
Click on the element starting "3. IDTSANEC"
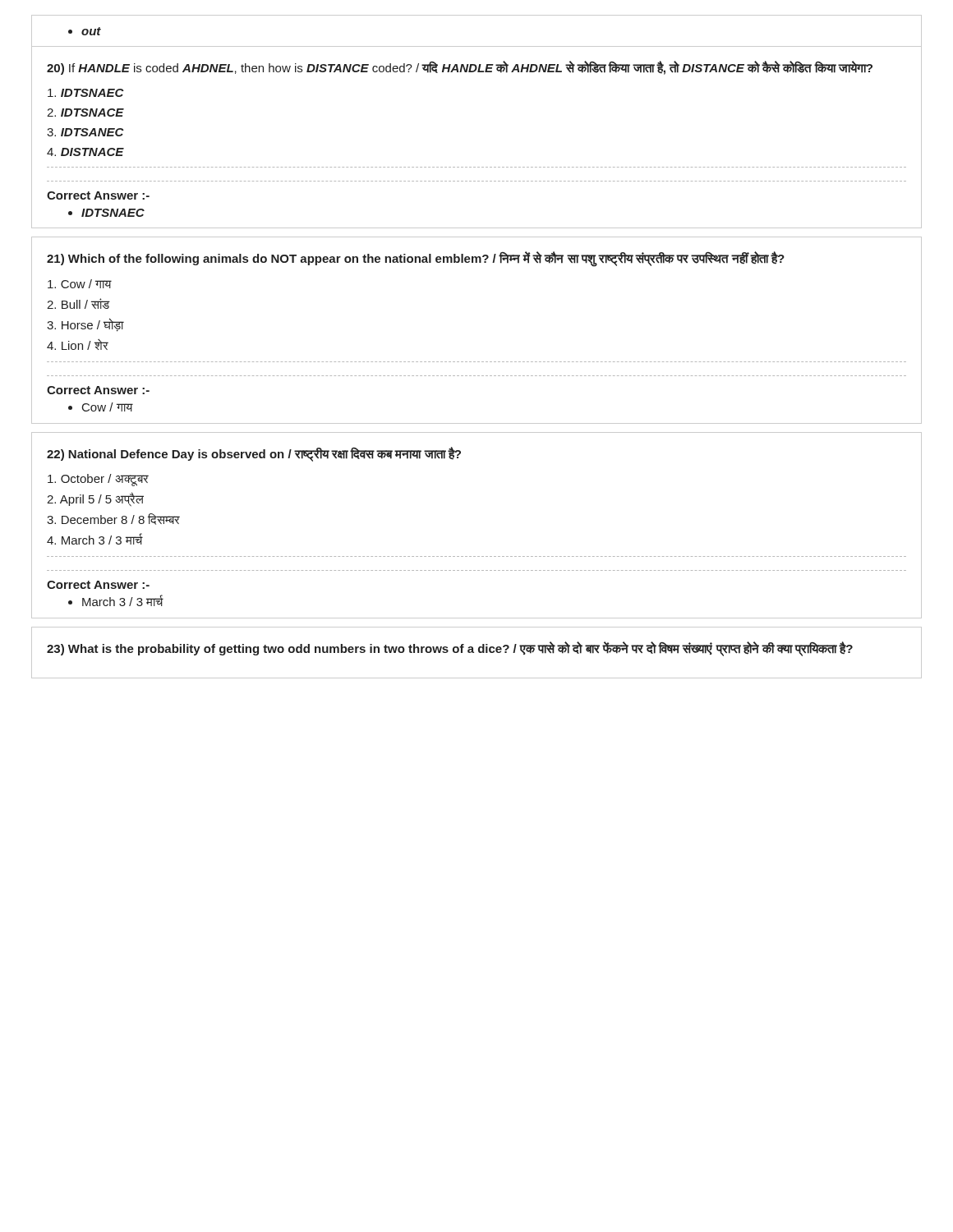(x=85, y=132)
